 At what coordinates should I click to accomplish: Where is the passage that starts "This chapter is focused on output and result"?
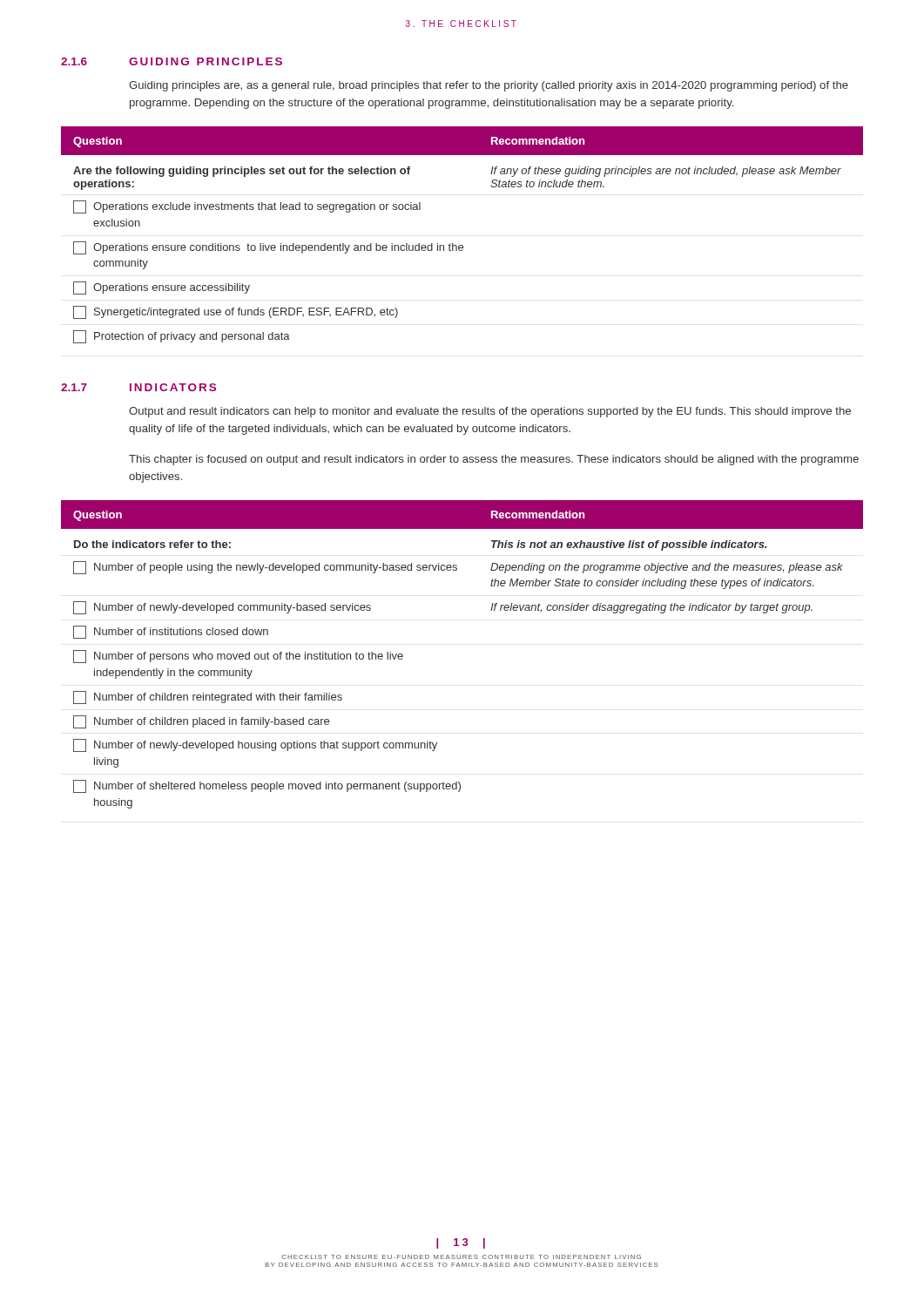click(x=494, y=467)
